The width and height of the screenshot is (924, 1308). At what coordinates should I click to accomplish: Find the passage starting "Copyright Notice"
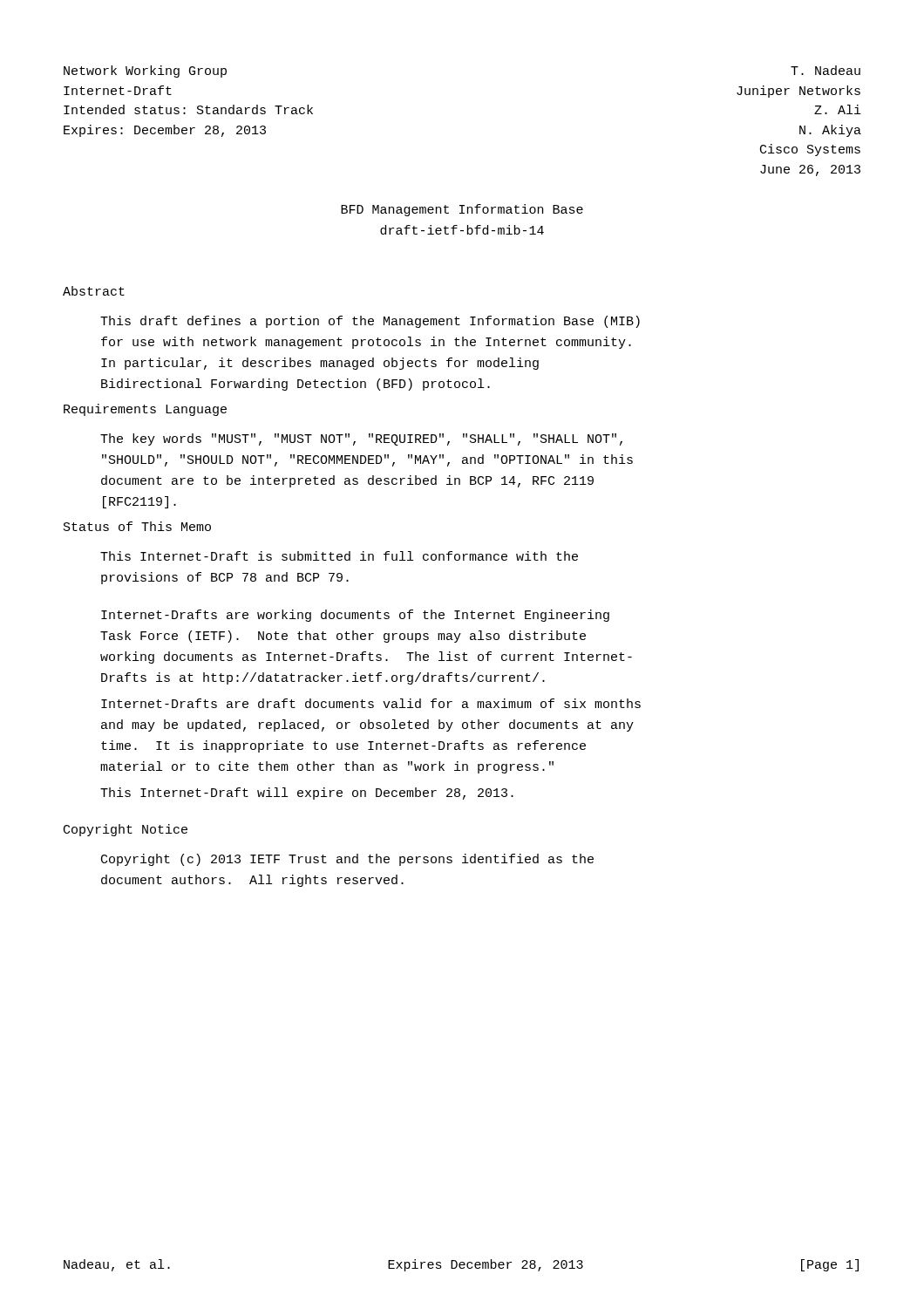pos(126,831)
